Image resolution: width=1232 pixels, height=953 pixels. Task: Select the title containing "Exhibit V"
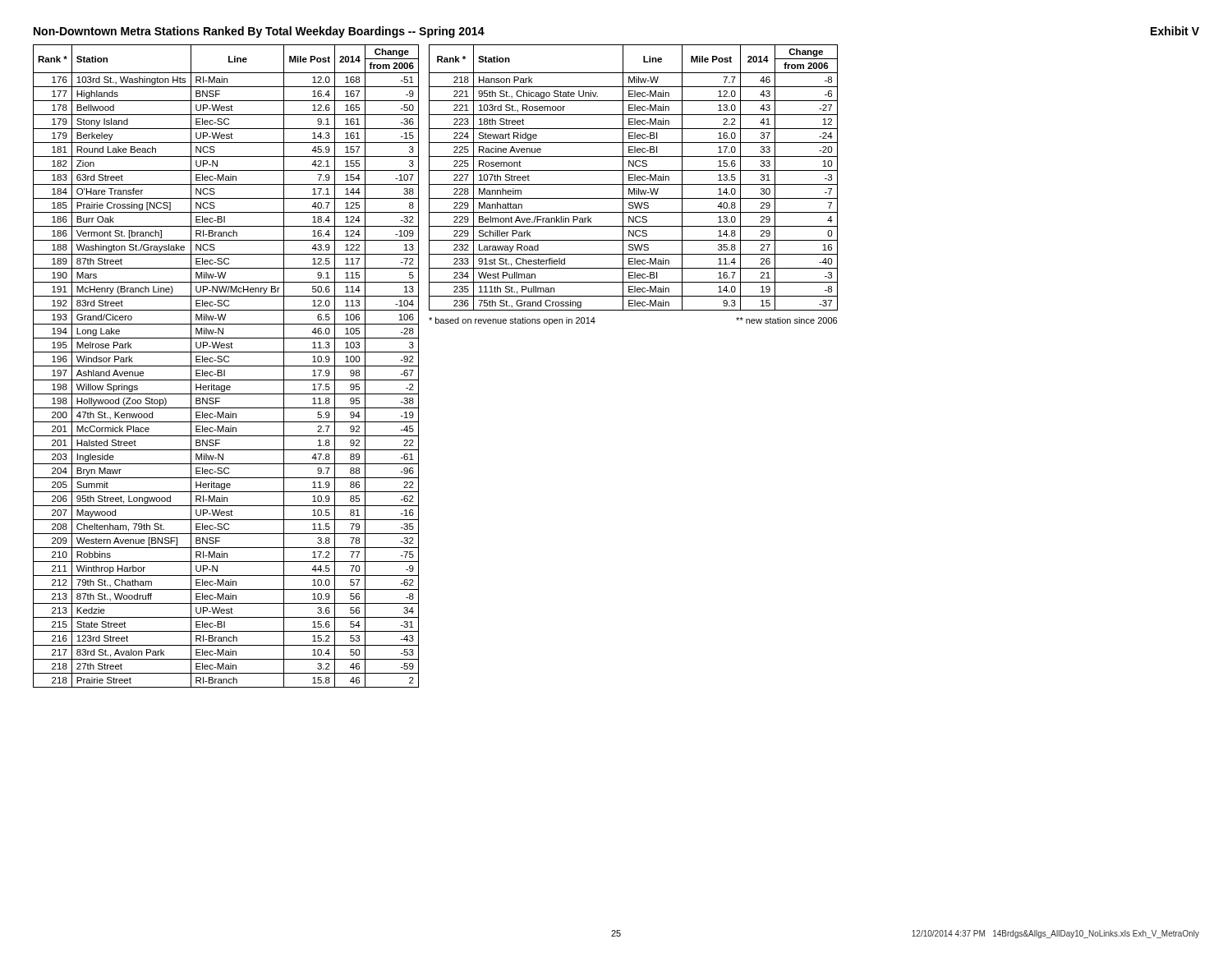click(1175, 31)
